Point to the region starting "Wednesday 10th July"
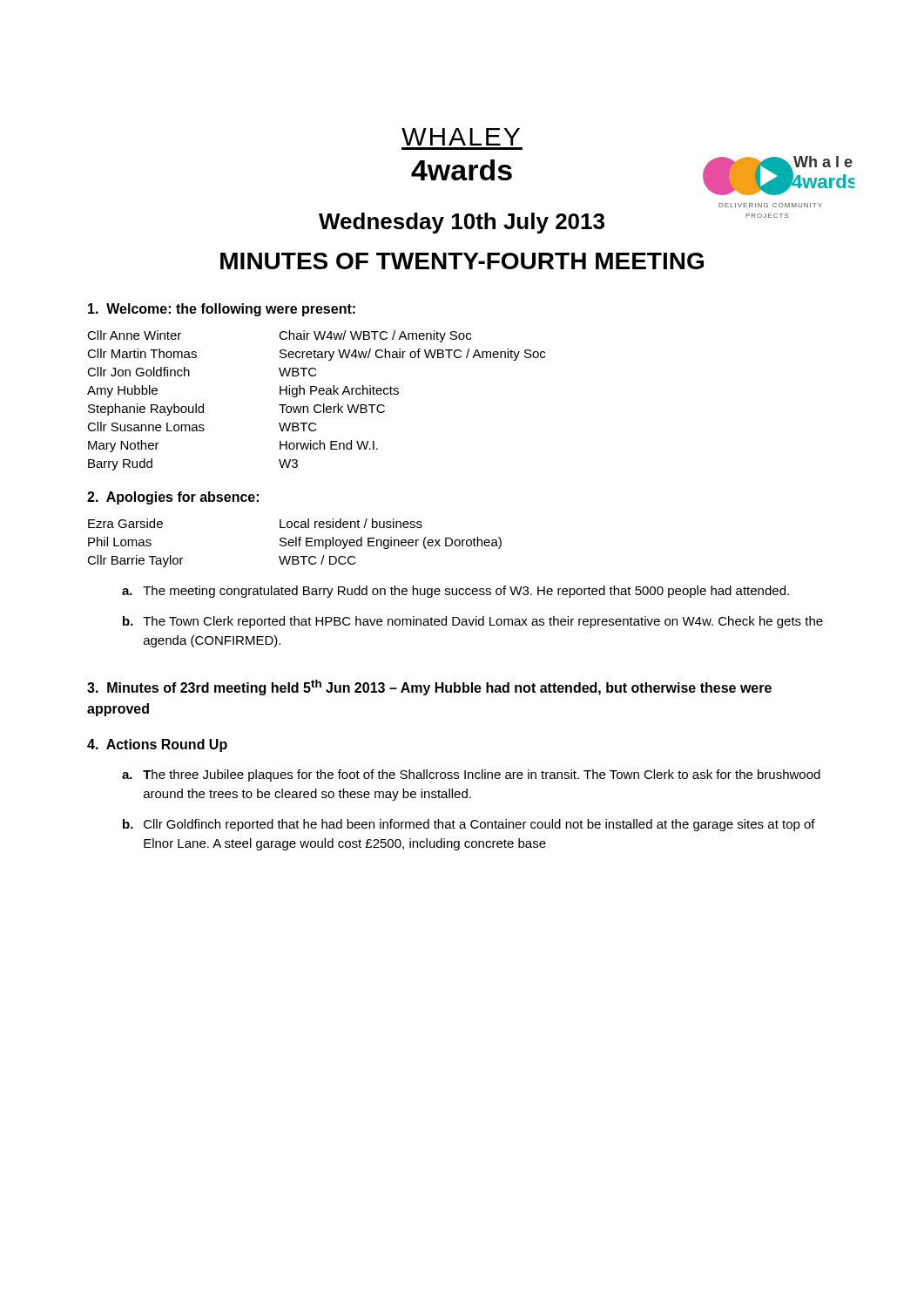Viewport: 924px width, 1307px height. 462,221
